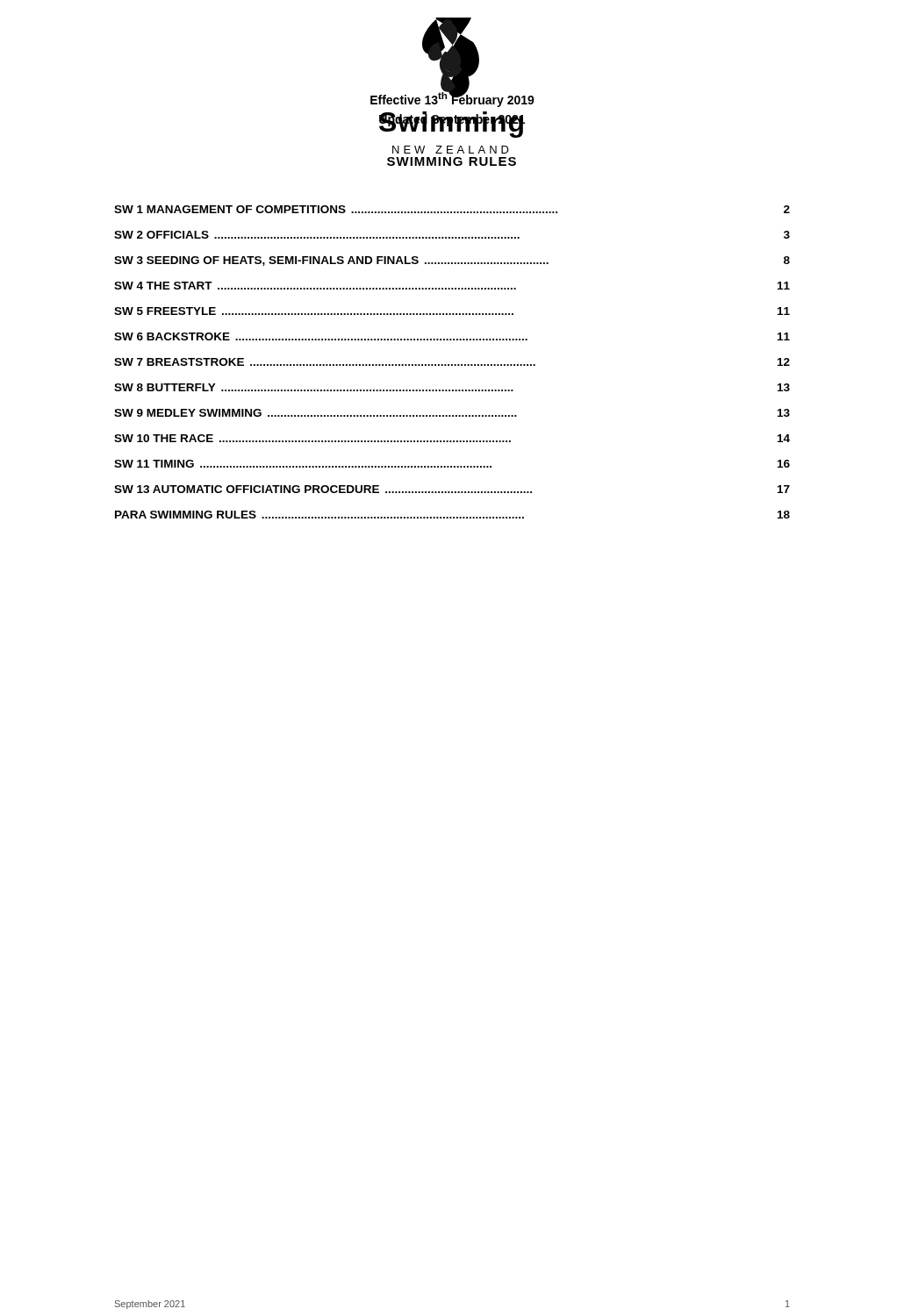Find the list item that says "SW 6 BACKSTROKE"

tap(452, 337)
